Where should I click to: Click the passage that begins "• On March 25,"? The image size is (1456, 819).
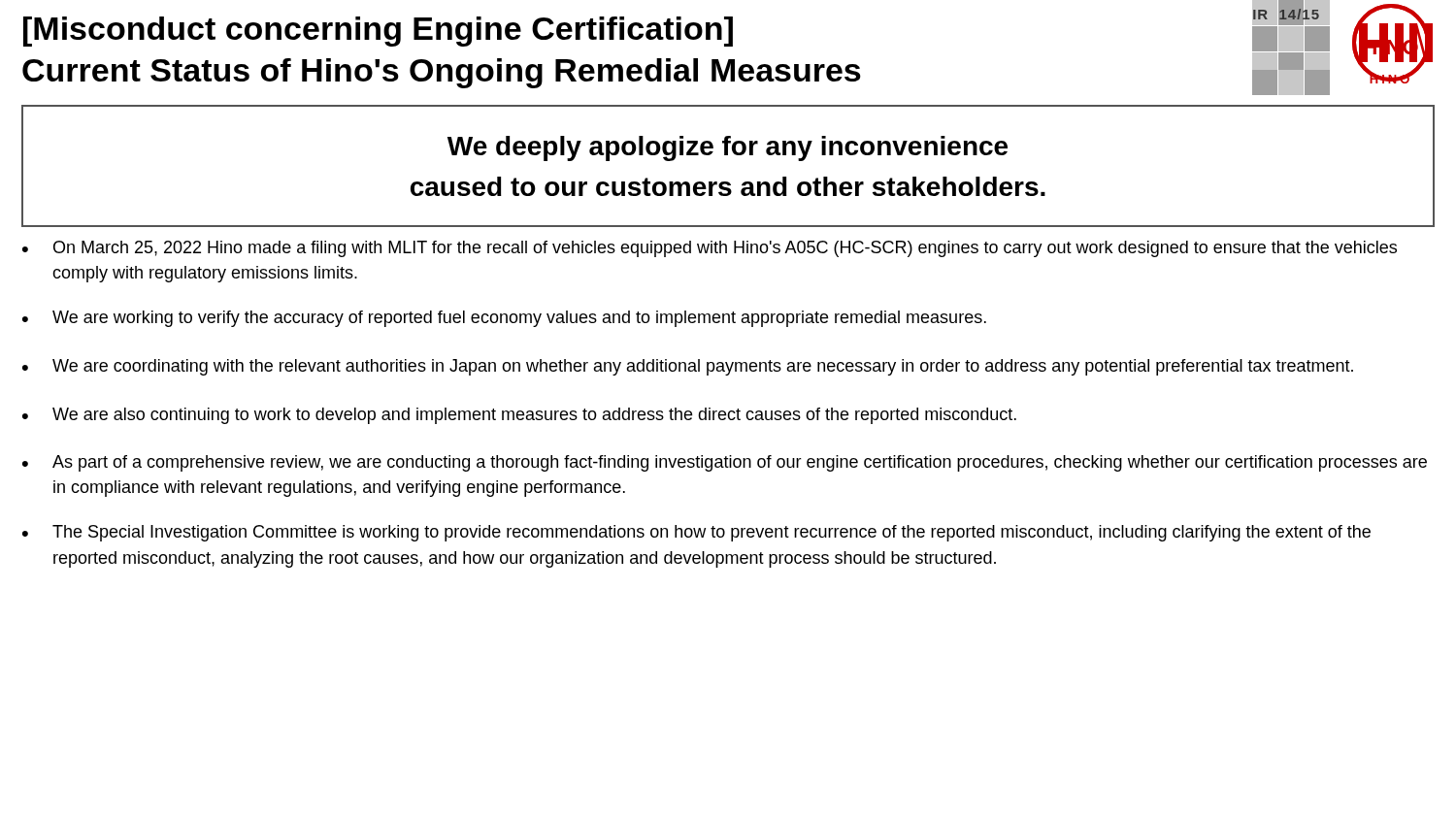tap(728, 260)
